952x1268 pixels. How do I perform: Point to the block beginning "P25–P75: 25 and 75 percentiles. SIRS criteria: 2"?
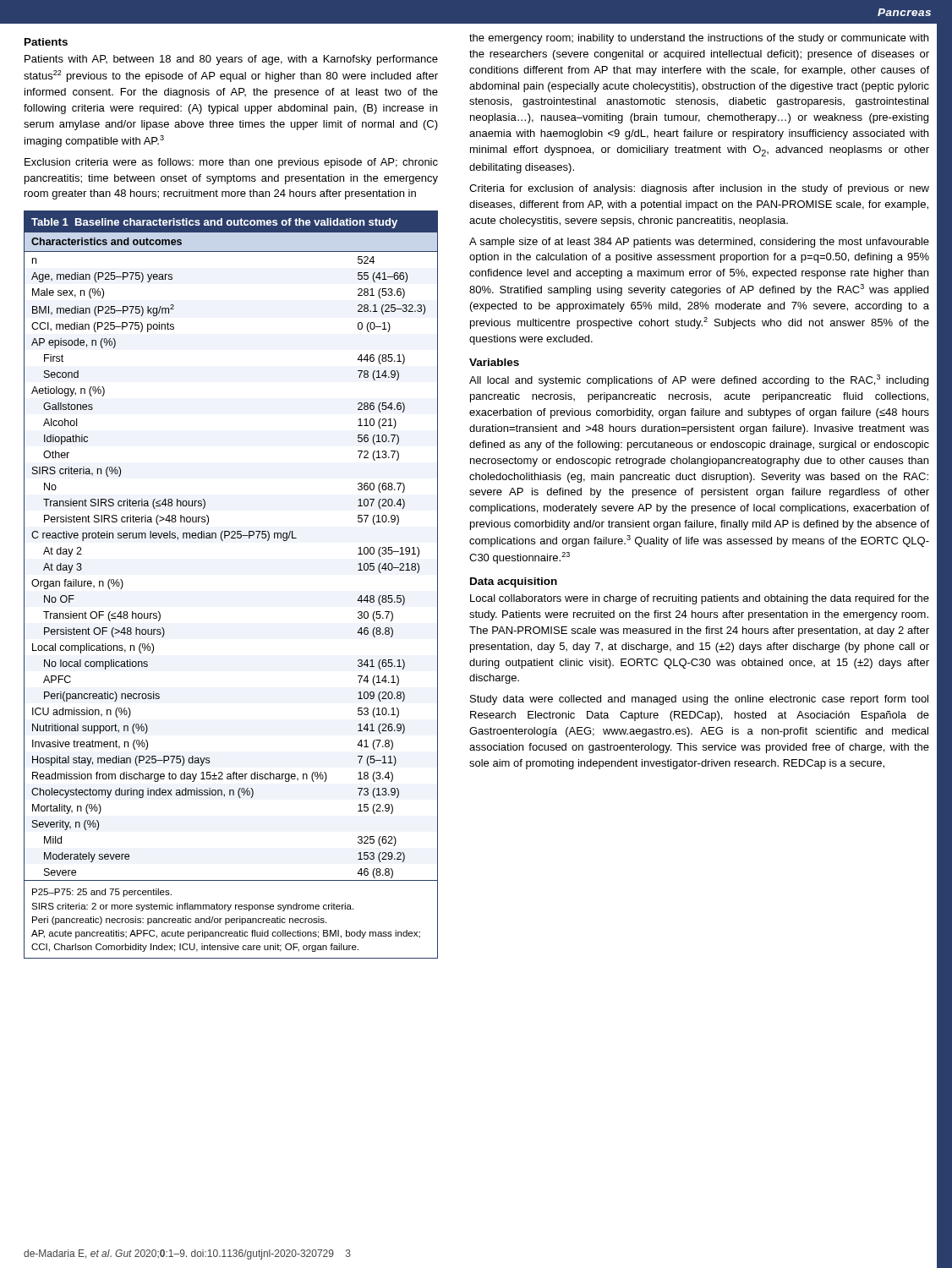pos(226,919)
